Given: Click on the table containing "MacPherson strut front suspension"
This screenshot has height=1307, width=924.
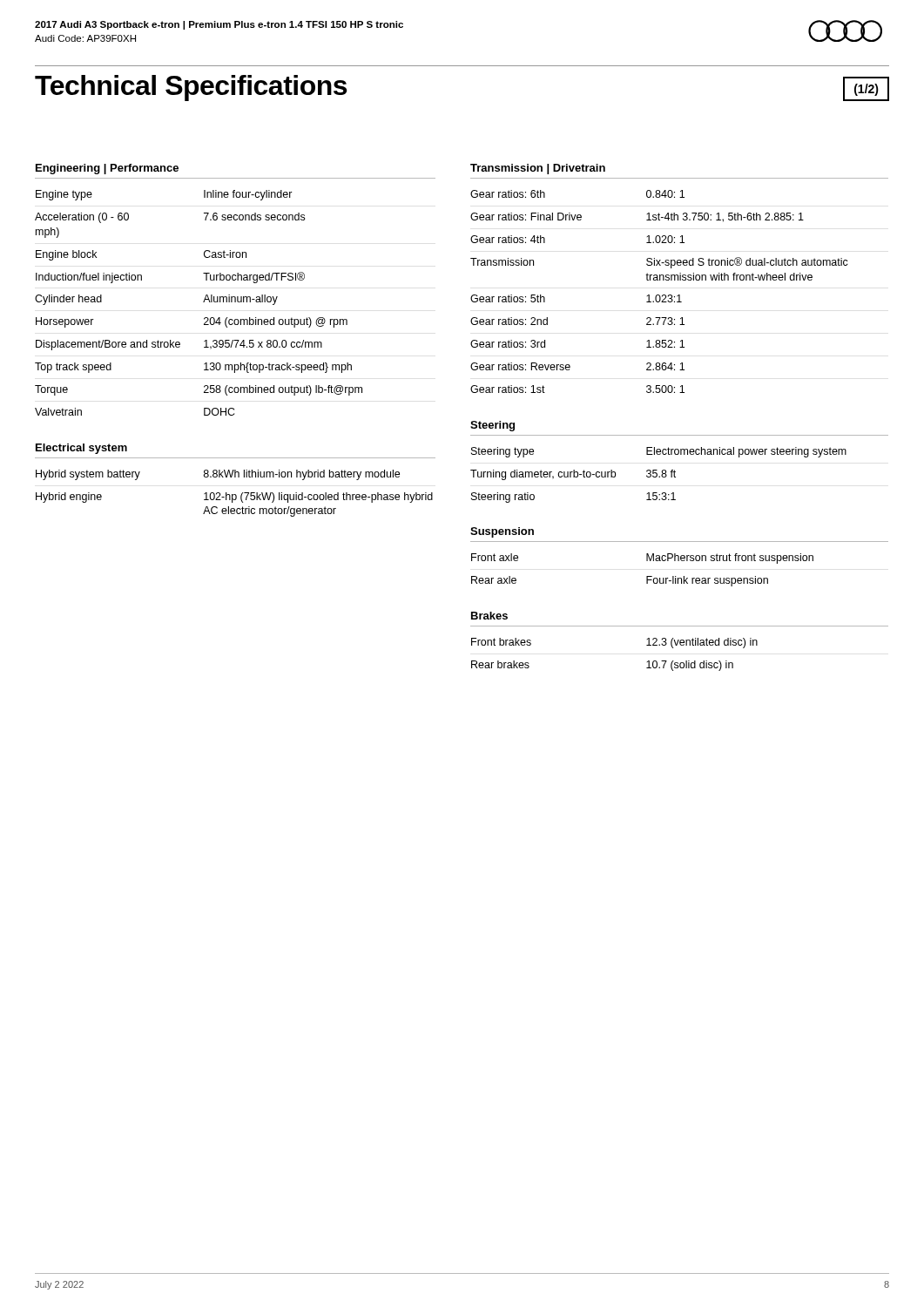Looking at the screenshot, I should (x=679, y=570).
